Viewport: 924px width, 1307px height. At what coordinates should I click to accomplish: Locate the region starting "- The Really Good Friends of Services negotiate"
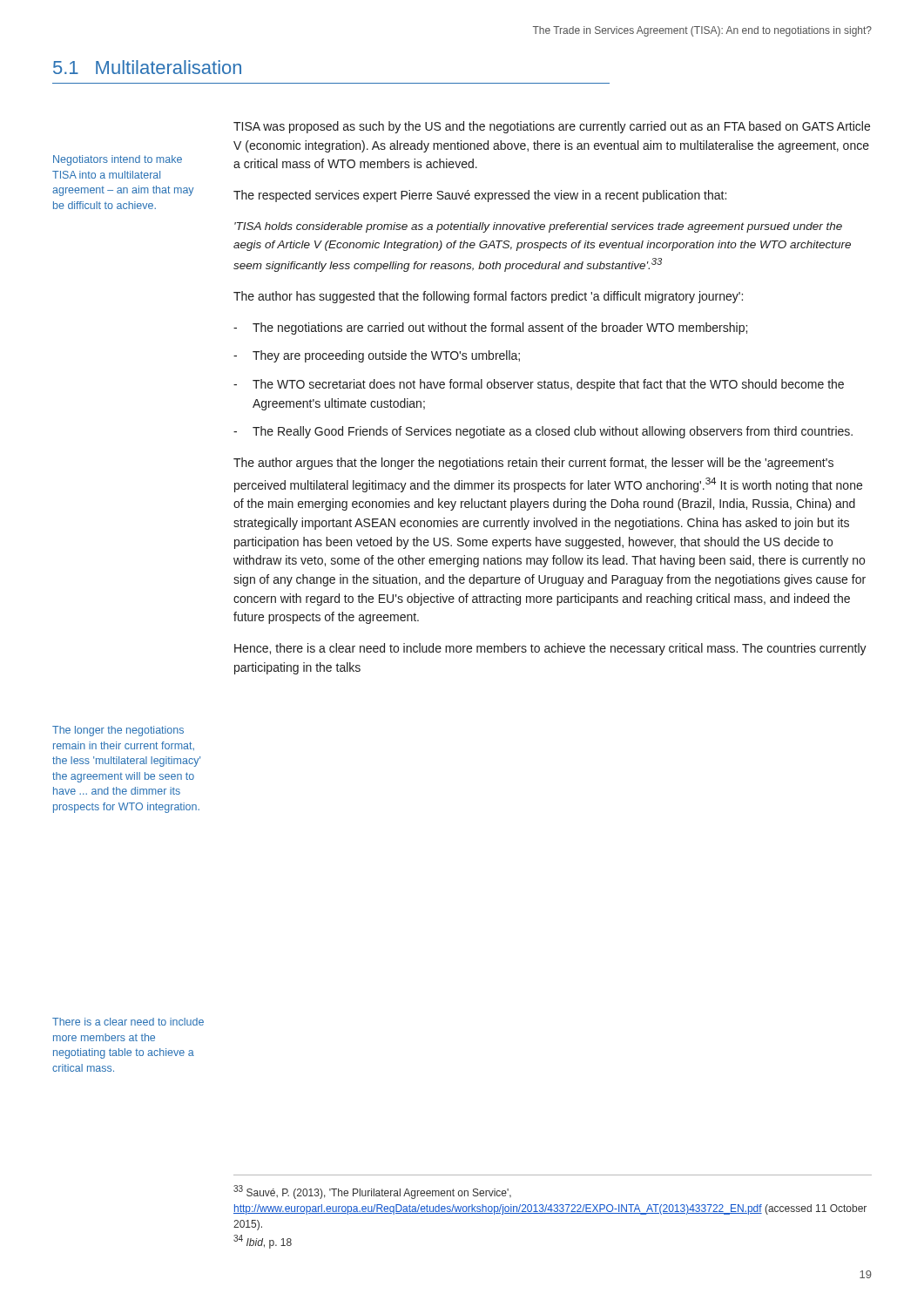553,432
